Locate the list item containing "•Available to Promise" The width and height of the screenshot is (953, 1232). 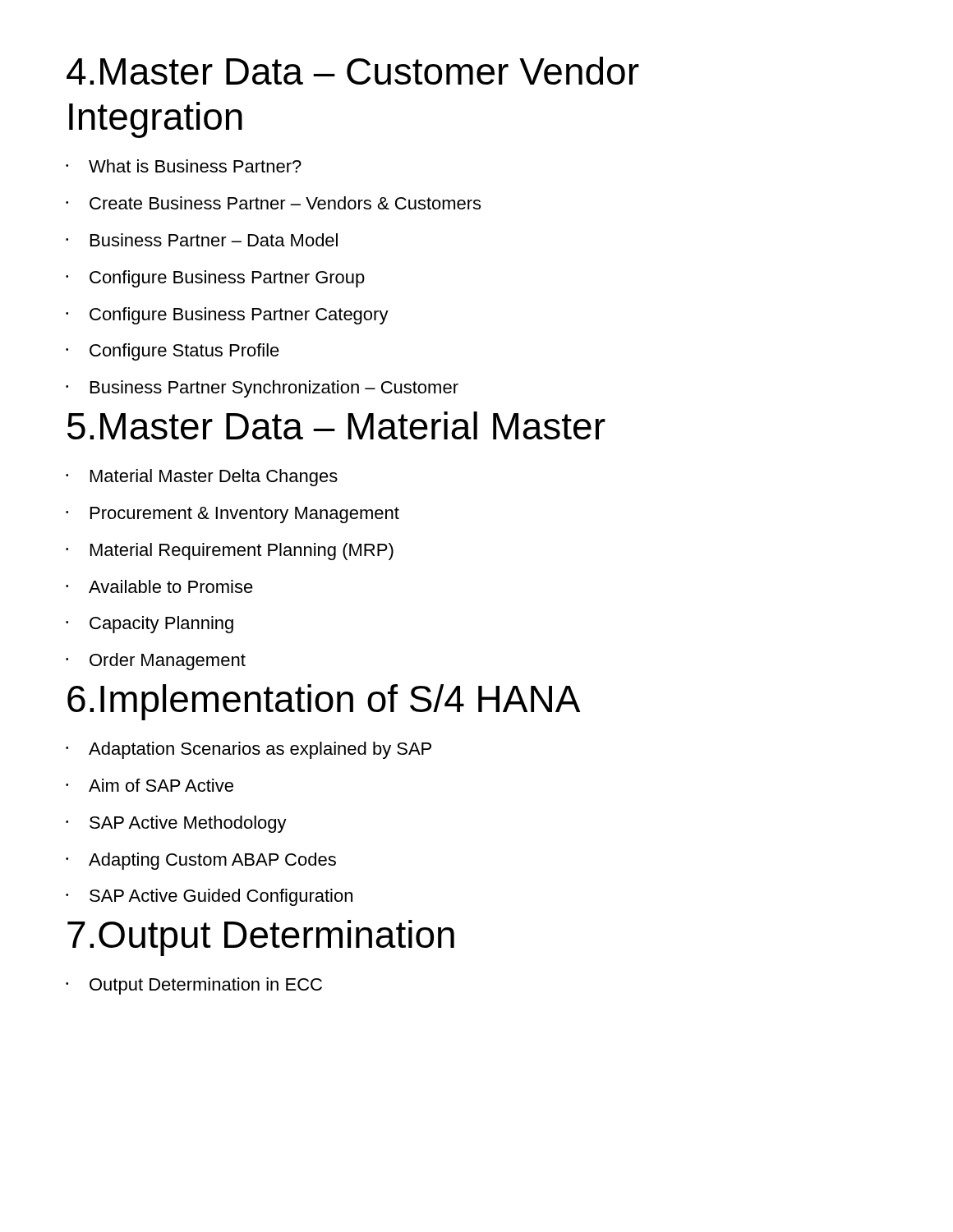tap(159, 586)
